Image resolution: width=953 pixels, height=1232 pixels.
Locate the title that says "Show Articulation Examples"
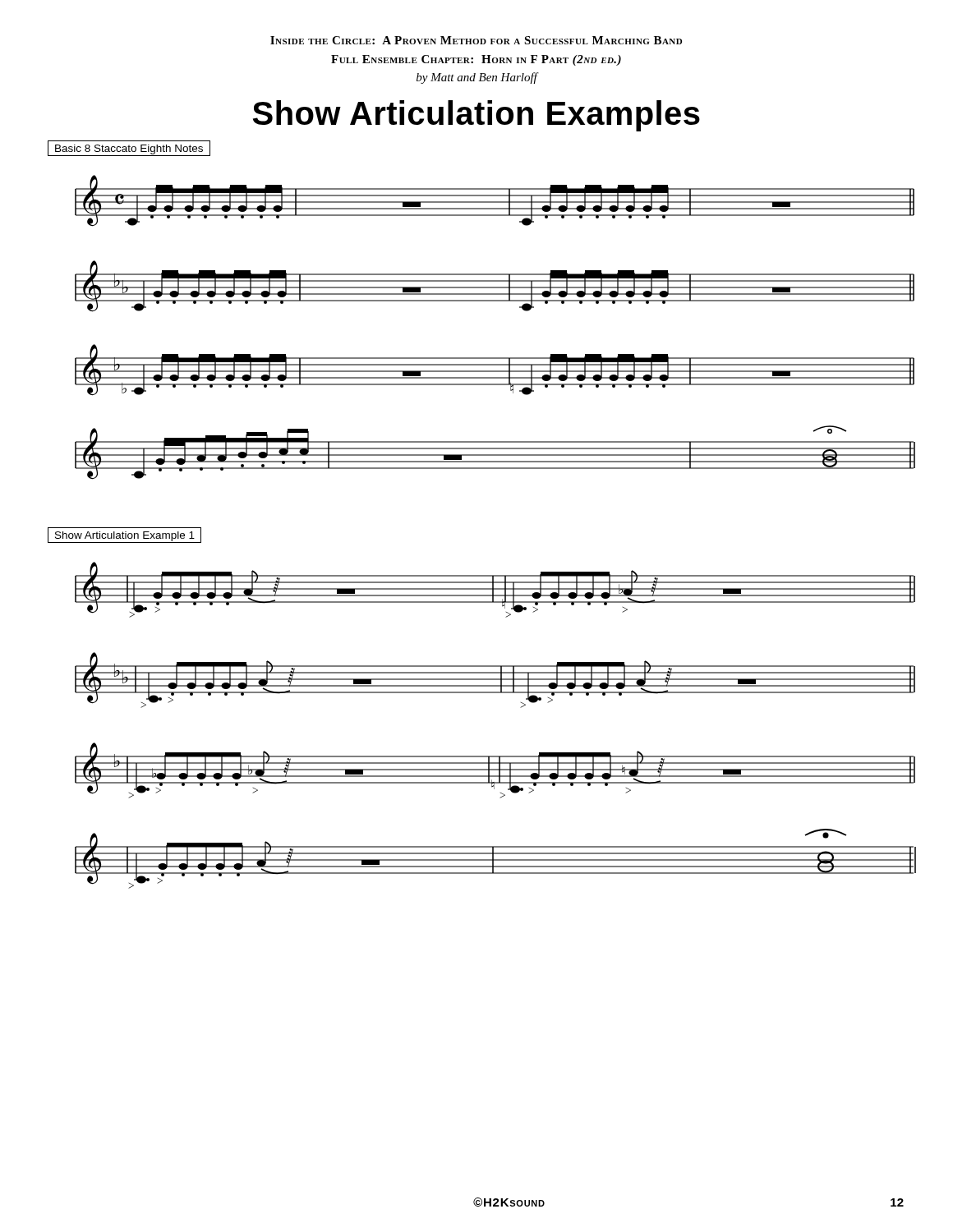pos(476,113)
